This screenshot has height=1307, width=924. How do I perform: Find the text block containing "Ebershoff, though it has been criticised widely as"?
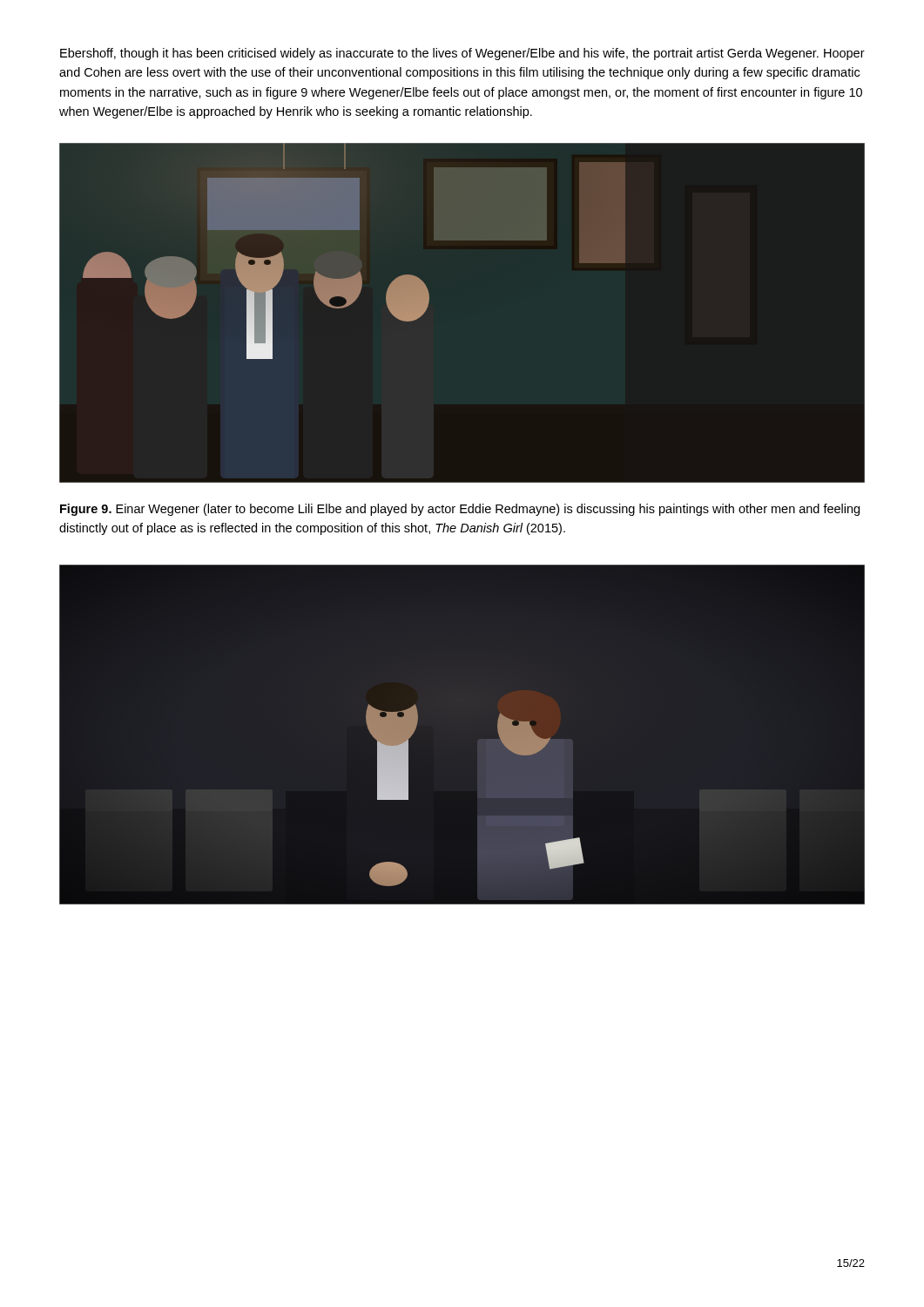pyautogui.click(x=462, y=82)
